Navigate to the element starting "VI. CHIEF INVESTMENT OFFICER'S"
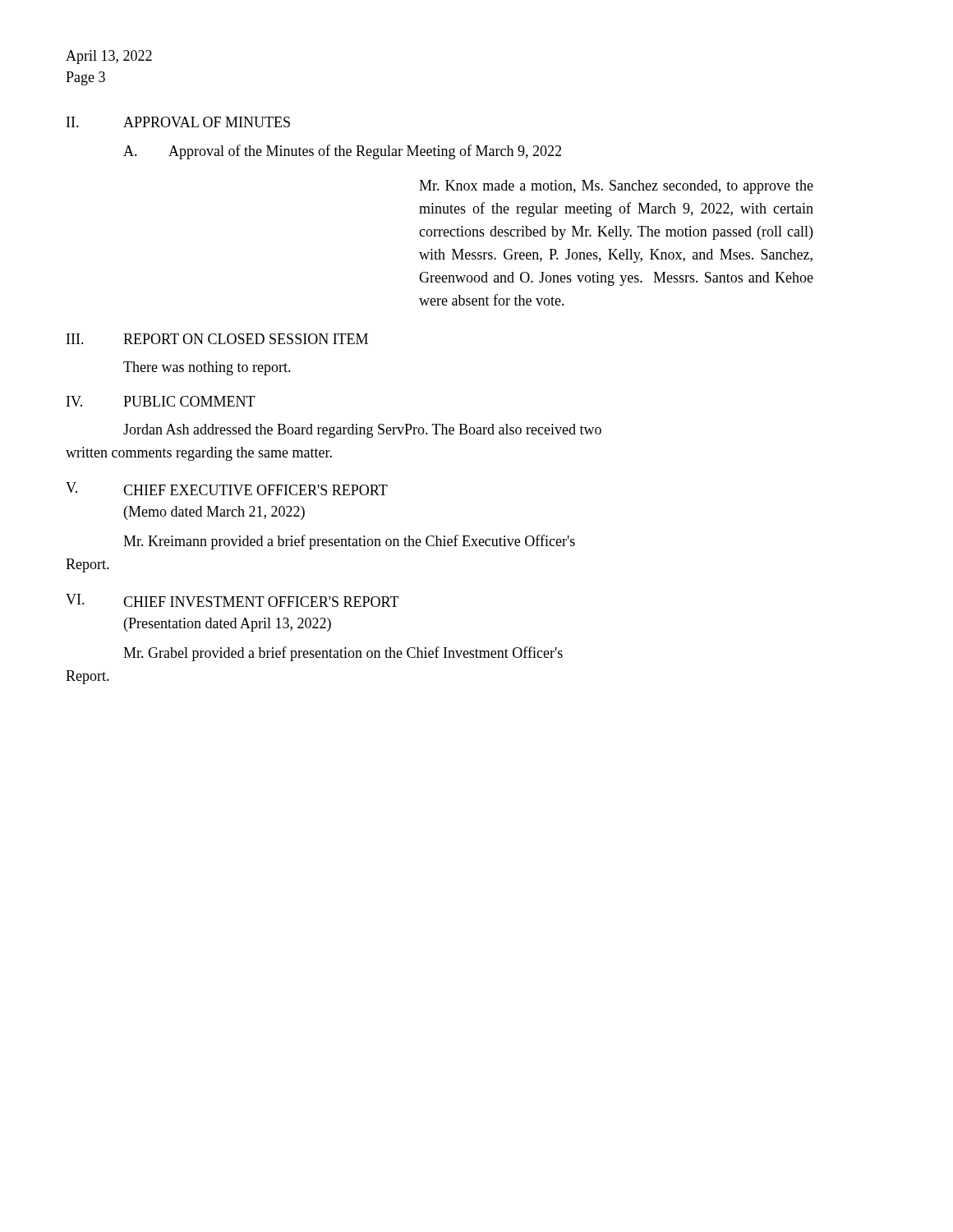The width and height of the screenshot is (953, 1232). click(x=232, y=613)
